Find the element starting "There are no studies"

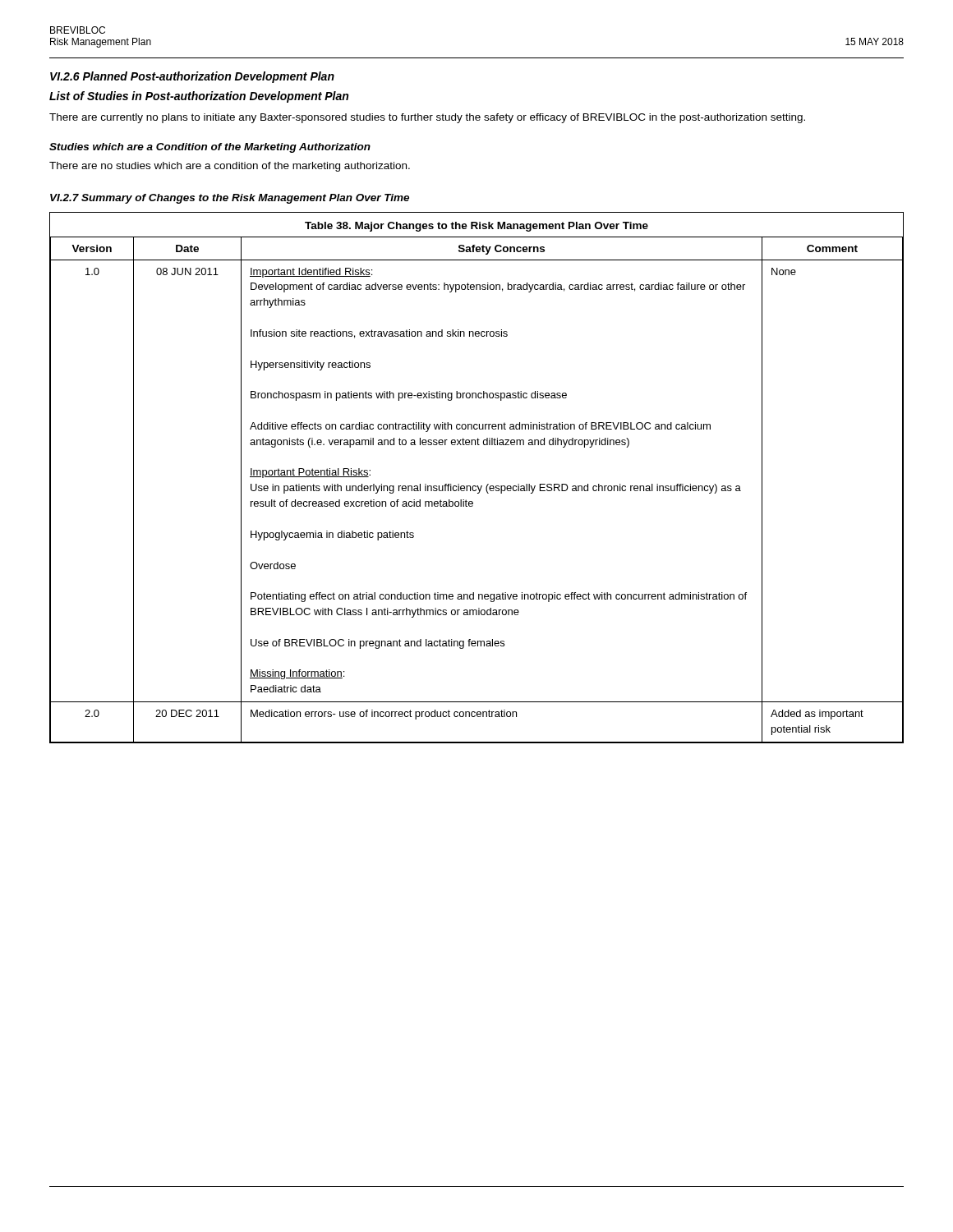point(230,166)
